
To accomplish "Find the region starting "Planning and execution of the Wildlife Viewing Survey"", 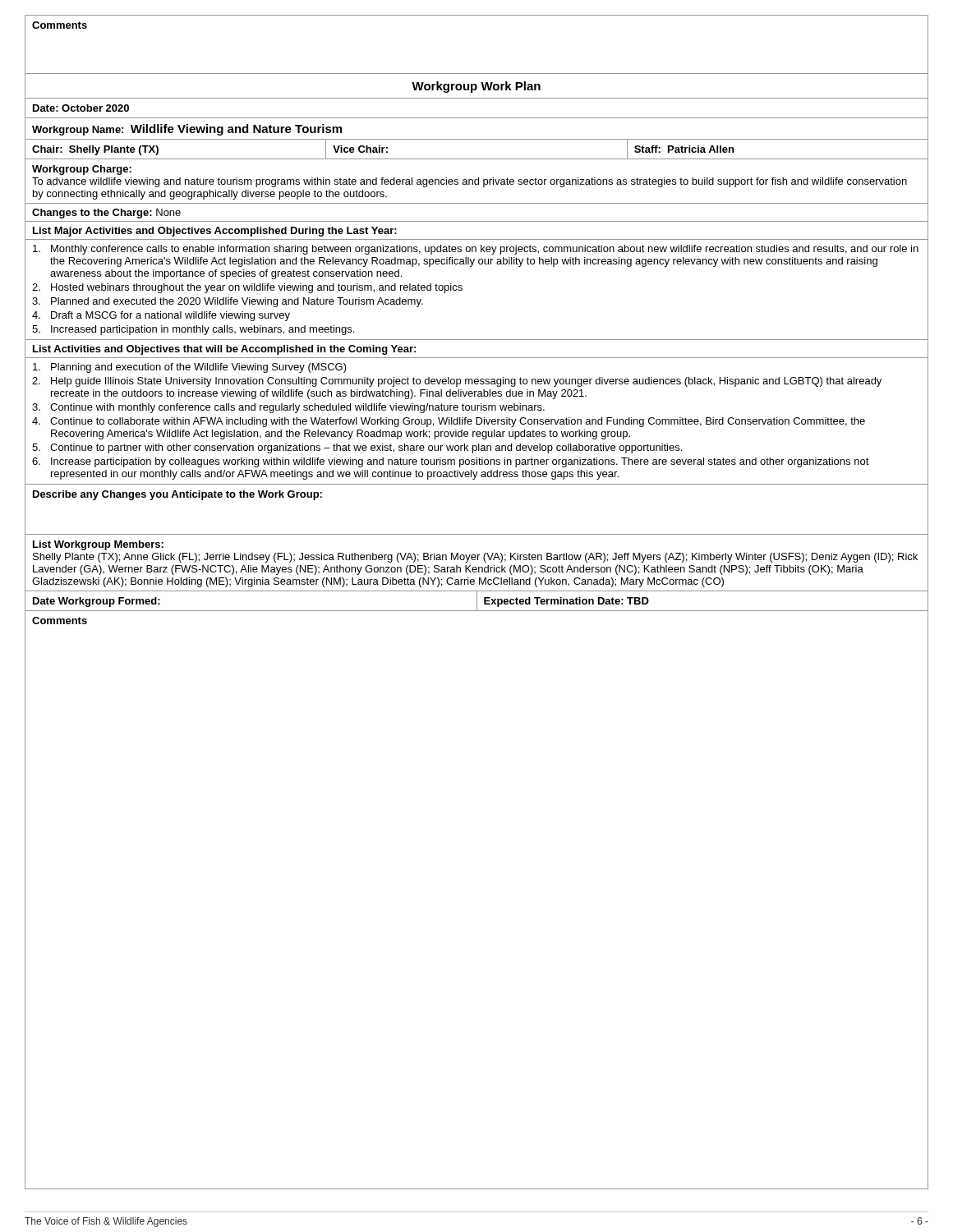I will pyautogui.click(x=476, y=367).
